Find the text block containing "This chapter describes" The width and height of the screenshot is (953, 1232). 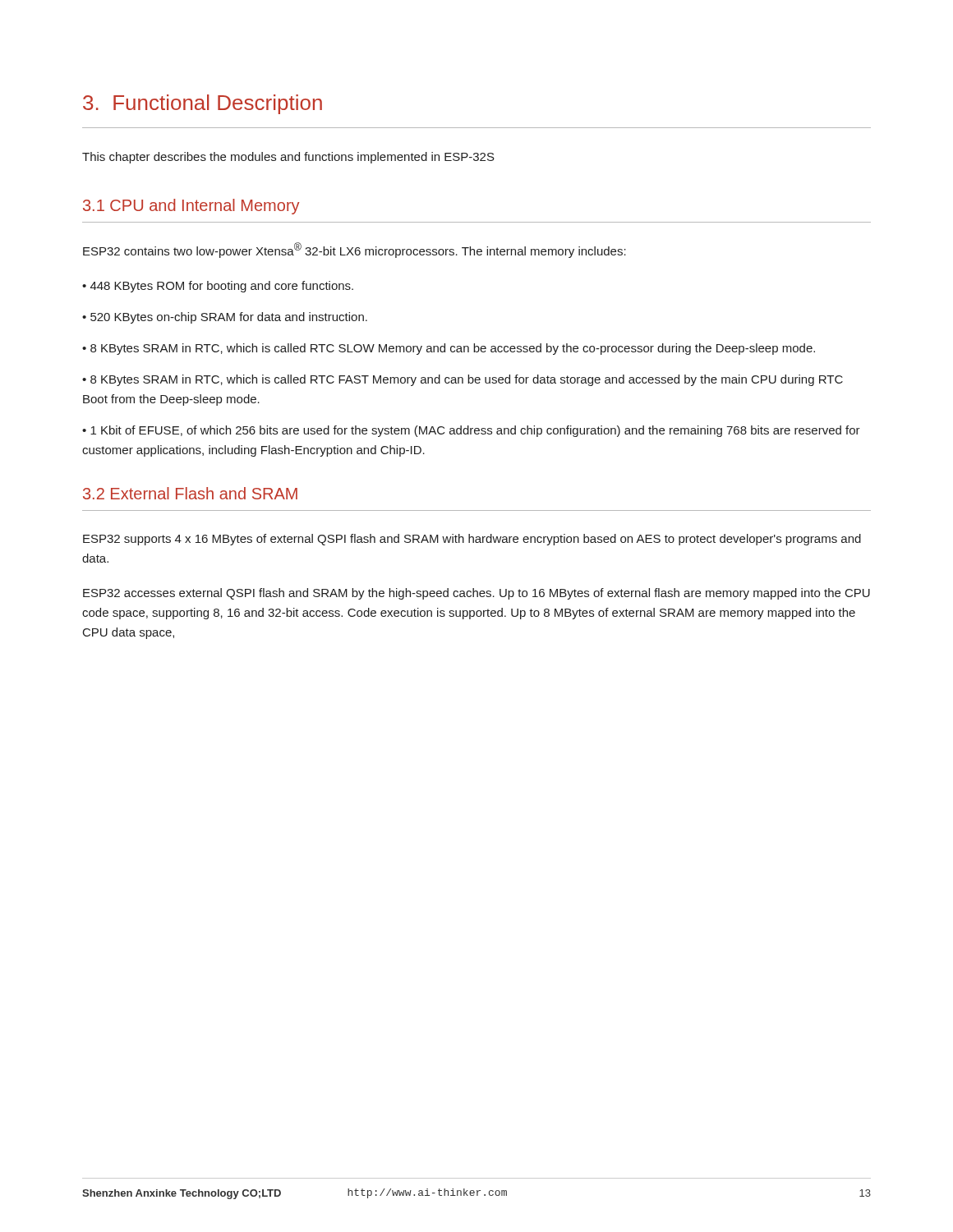coord(288,156)
